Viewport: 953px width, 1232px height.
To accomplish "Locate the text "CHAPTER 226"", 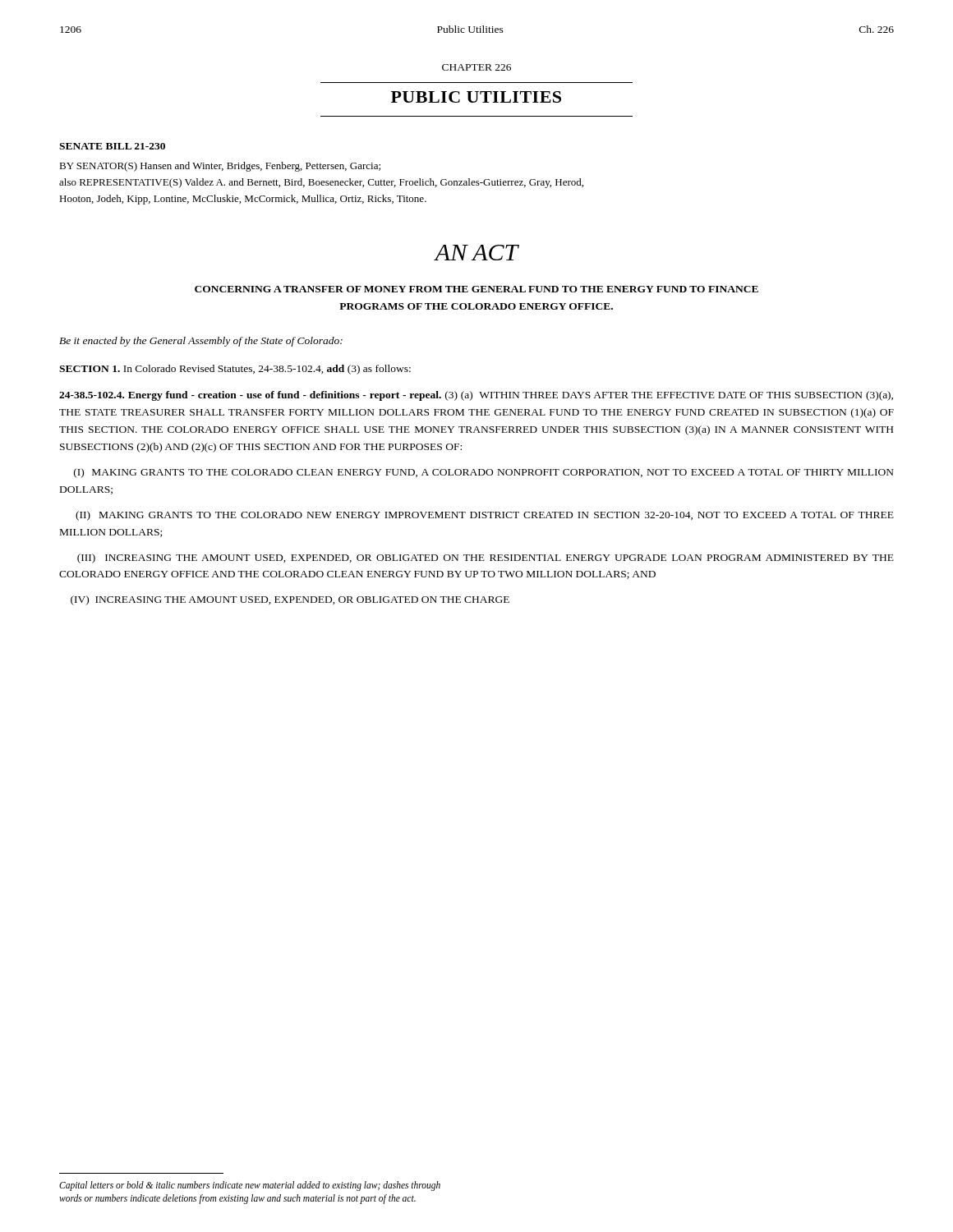I will tap(476, 67).
